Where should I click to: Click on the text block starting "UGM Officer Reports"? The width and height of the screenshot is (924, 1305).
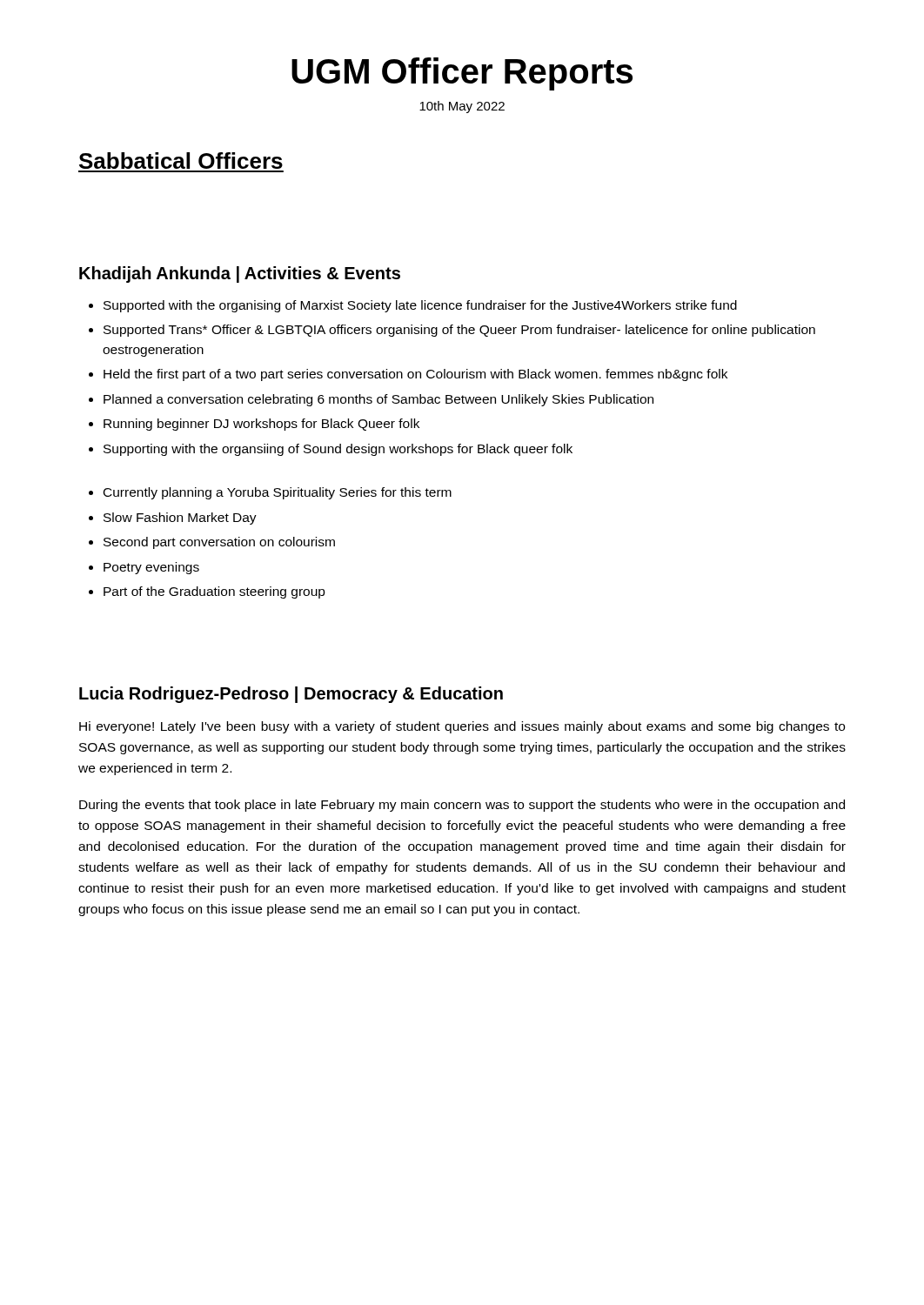coord(462,72)
